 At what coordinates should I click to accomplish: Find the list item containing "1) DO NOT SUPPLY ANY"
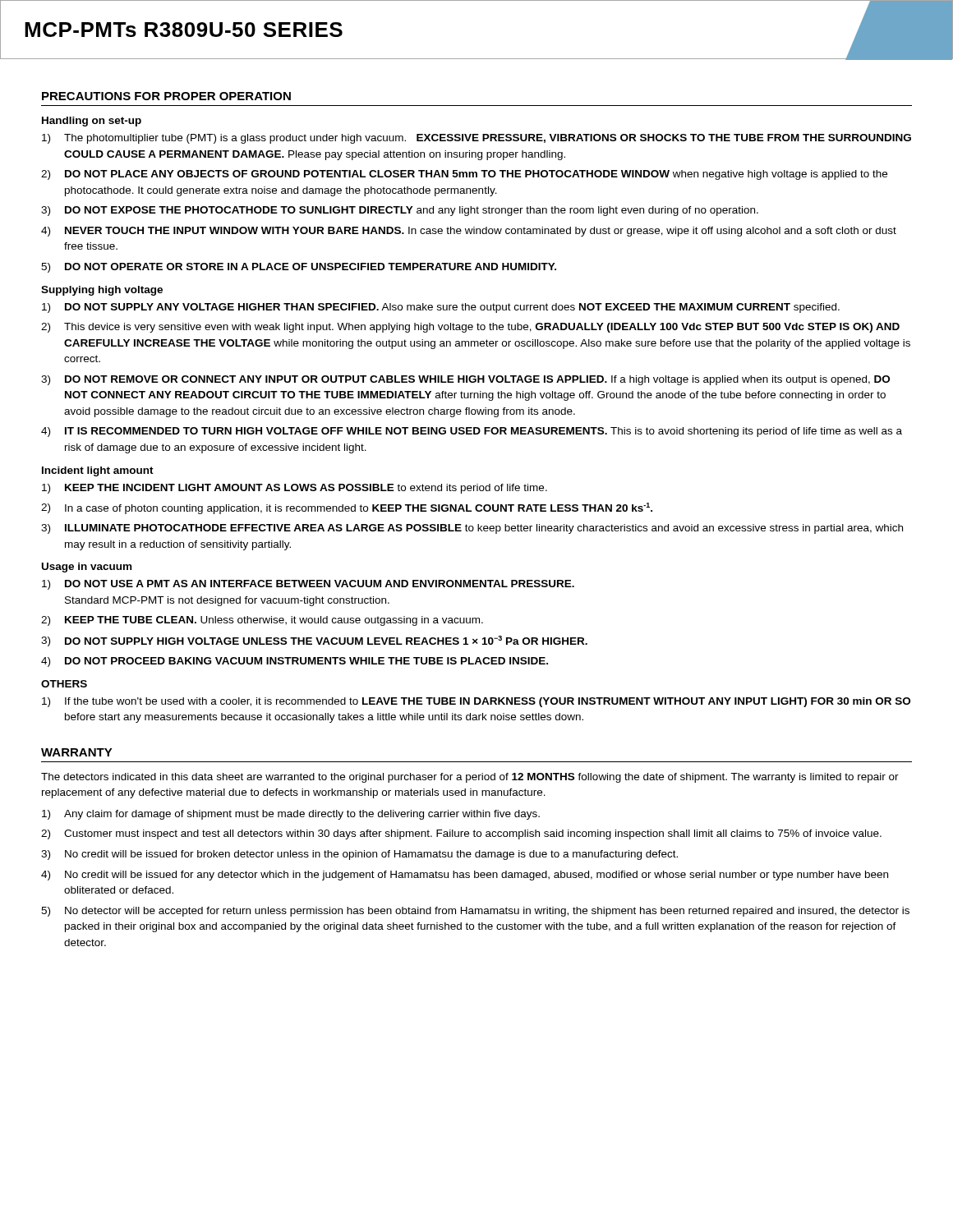pos(476,307)
